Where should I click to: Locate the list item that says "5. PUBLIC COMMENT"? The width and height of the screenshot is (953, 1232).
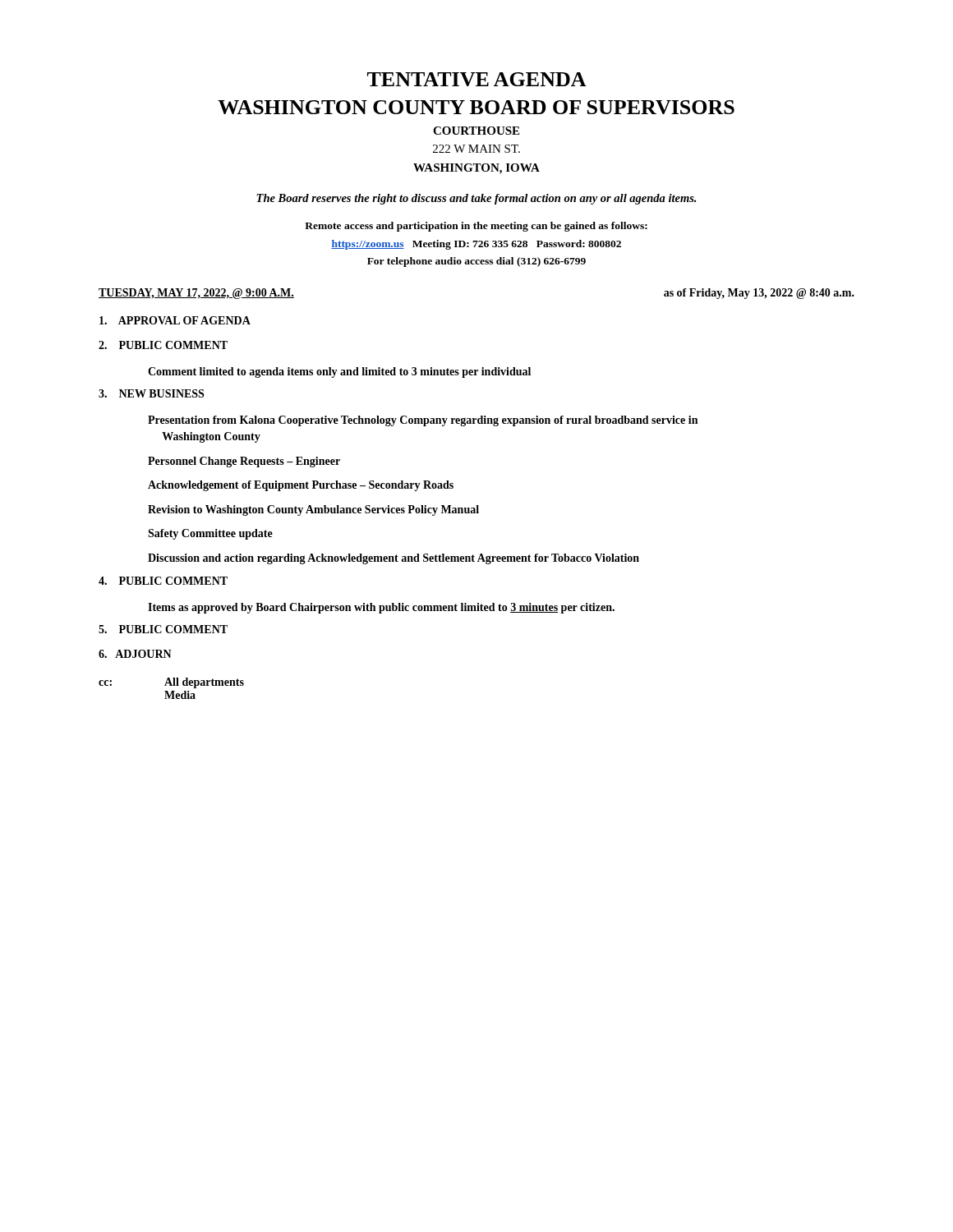point(163,630)
